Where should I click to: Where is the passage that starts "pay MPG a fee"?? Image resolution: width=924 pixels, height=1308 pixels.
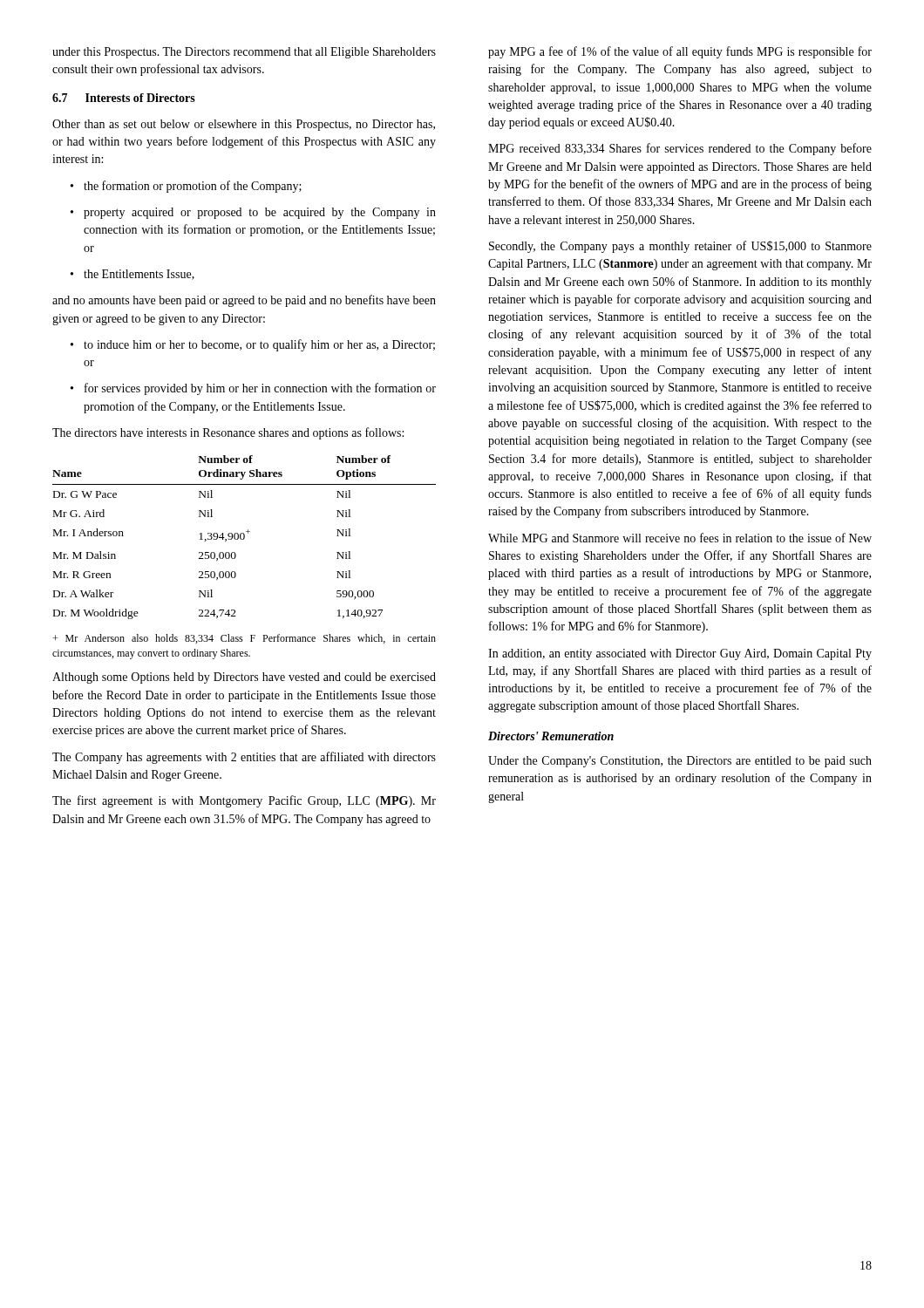click(x=680, y=88)
